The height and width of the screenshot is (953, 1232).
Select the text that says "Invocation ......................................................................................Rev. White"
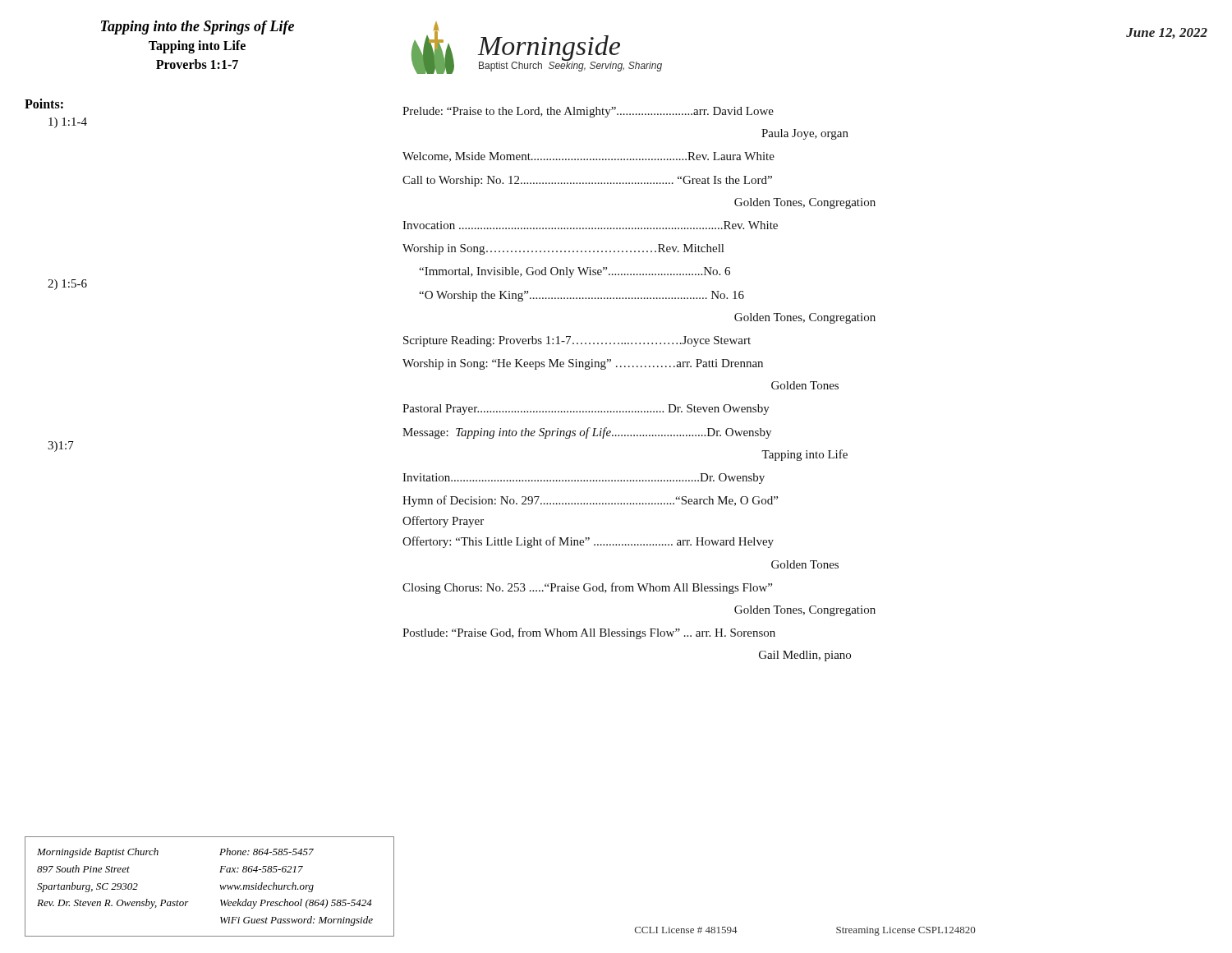[x=590, y=225]
